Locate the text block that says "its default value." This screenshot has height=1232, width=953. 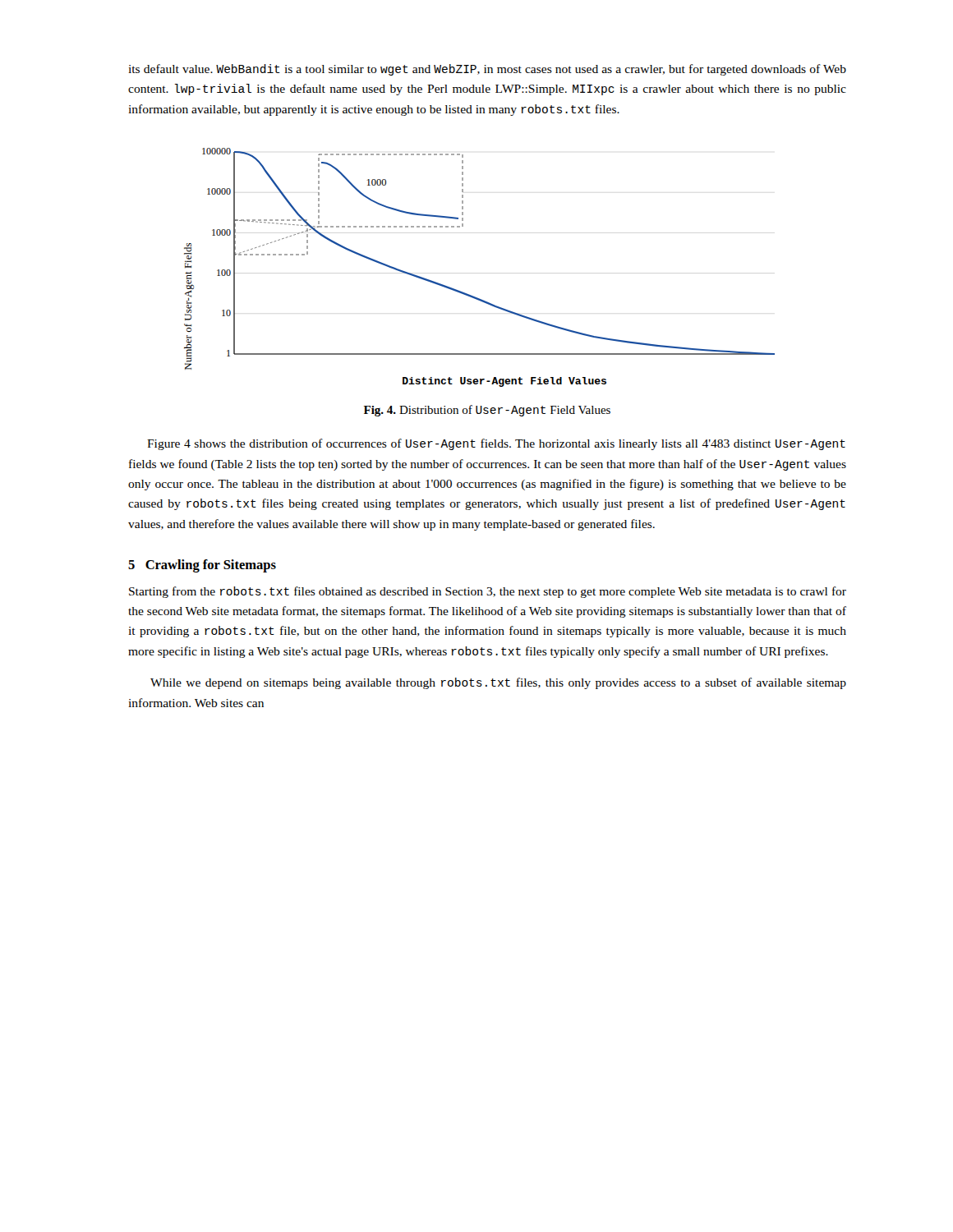click(x=487, y=89)
